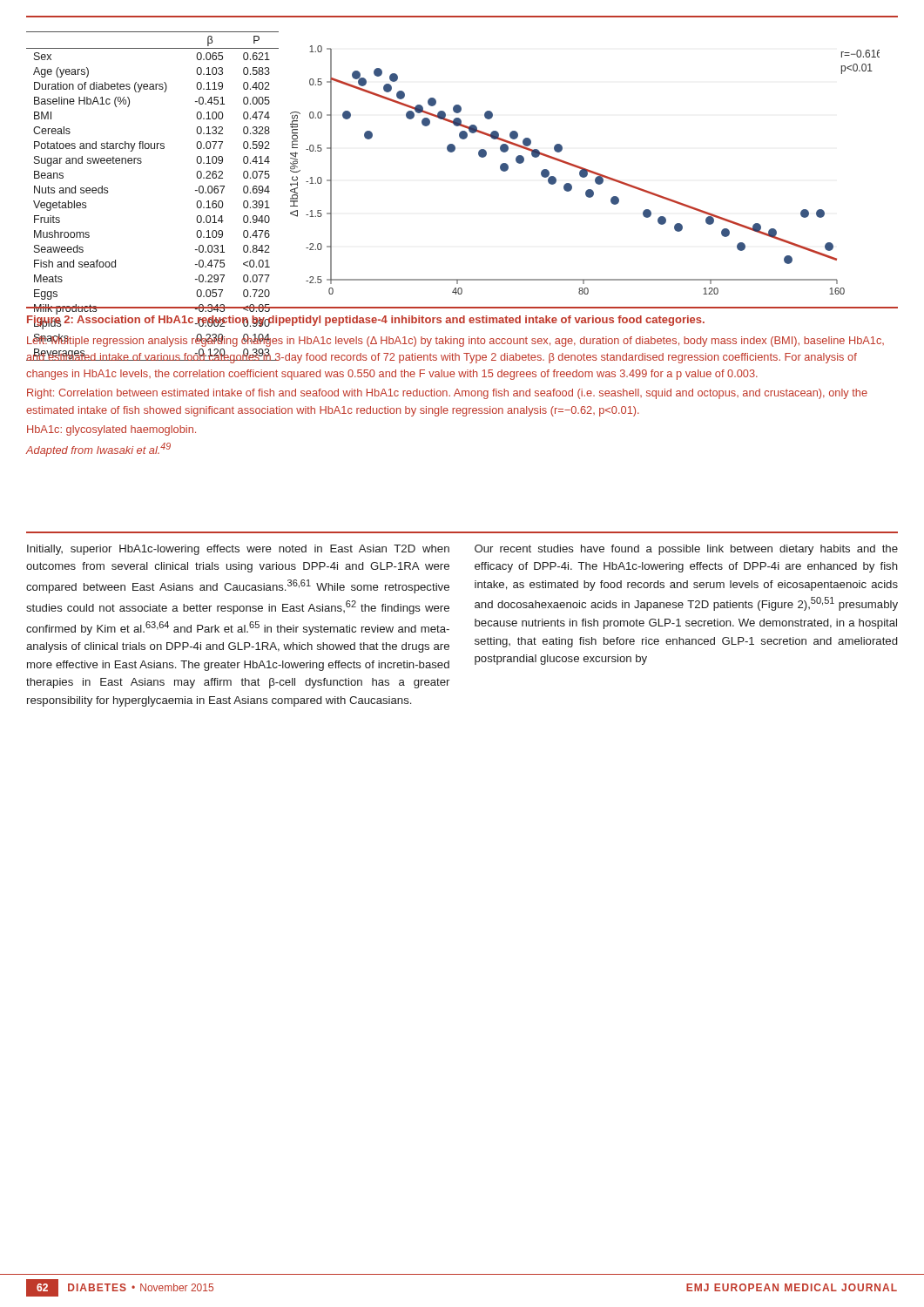Click on the table containing "Fish and seafood"
This screenshot has width=924, height=1307.
(x=152, y=164)
